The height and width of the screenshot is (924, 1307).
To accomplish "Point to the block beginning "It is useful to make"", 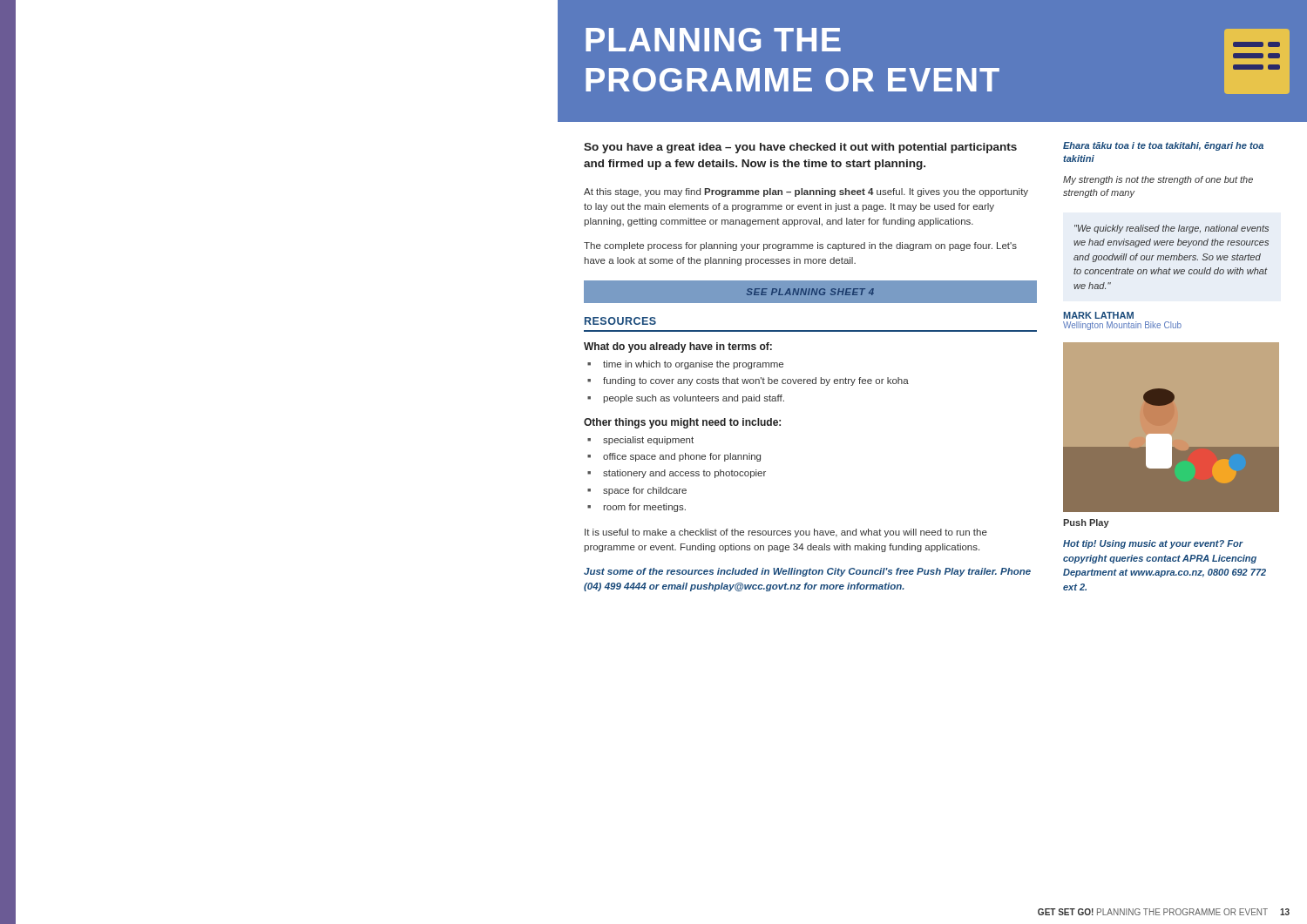I will tap(785, 540).
